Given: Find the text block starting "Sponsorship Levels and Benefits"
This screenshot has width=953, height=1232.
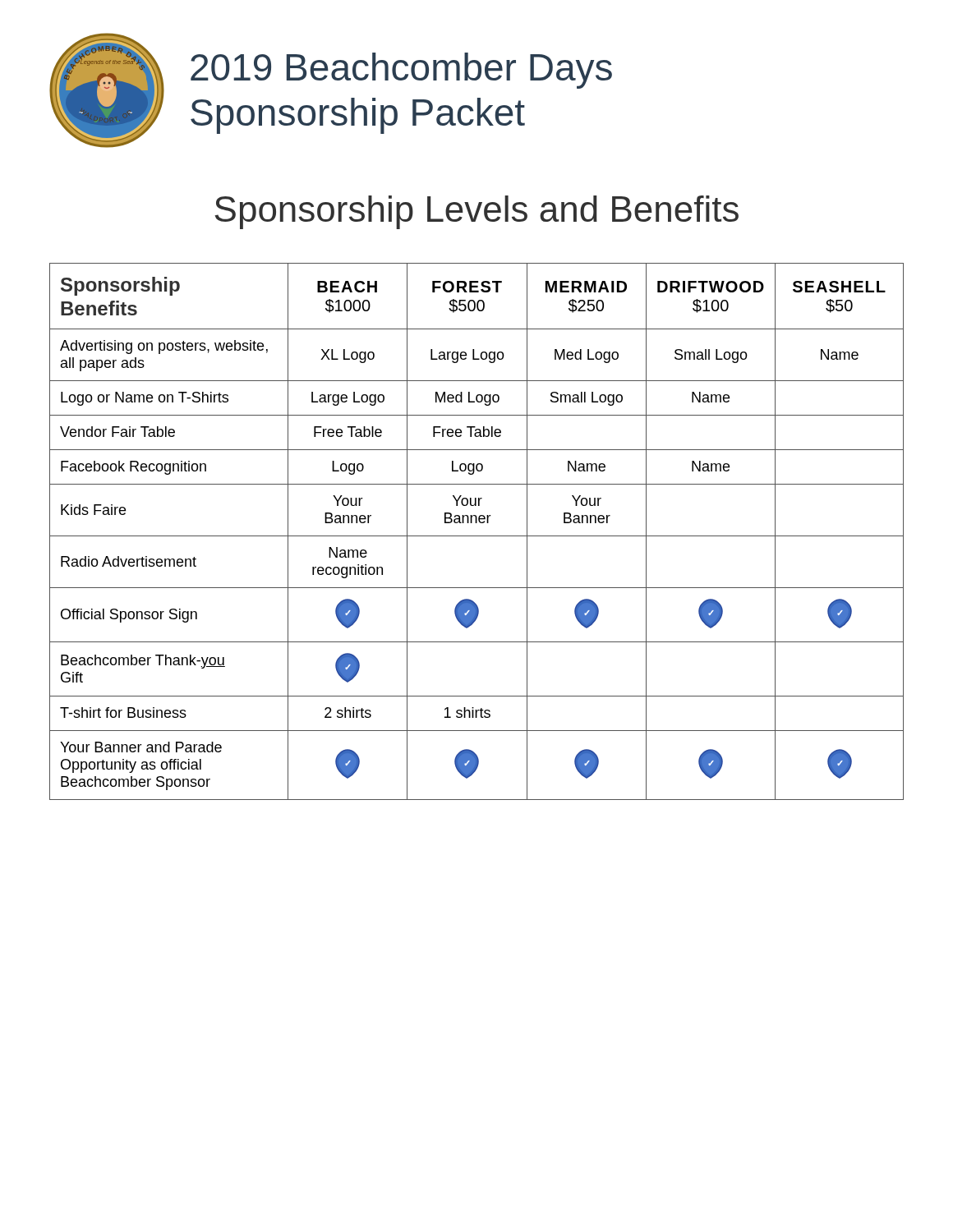Looking at the screenshot, I should click(476, 209).
